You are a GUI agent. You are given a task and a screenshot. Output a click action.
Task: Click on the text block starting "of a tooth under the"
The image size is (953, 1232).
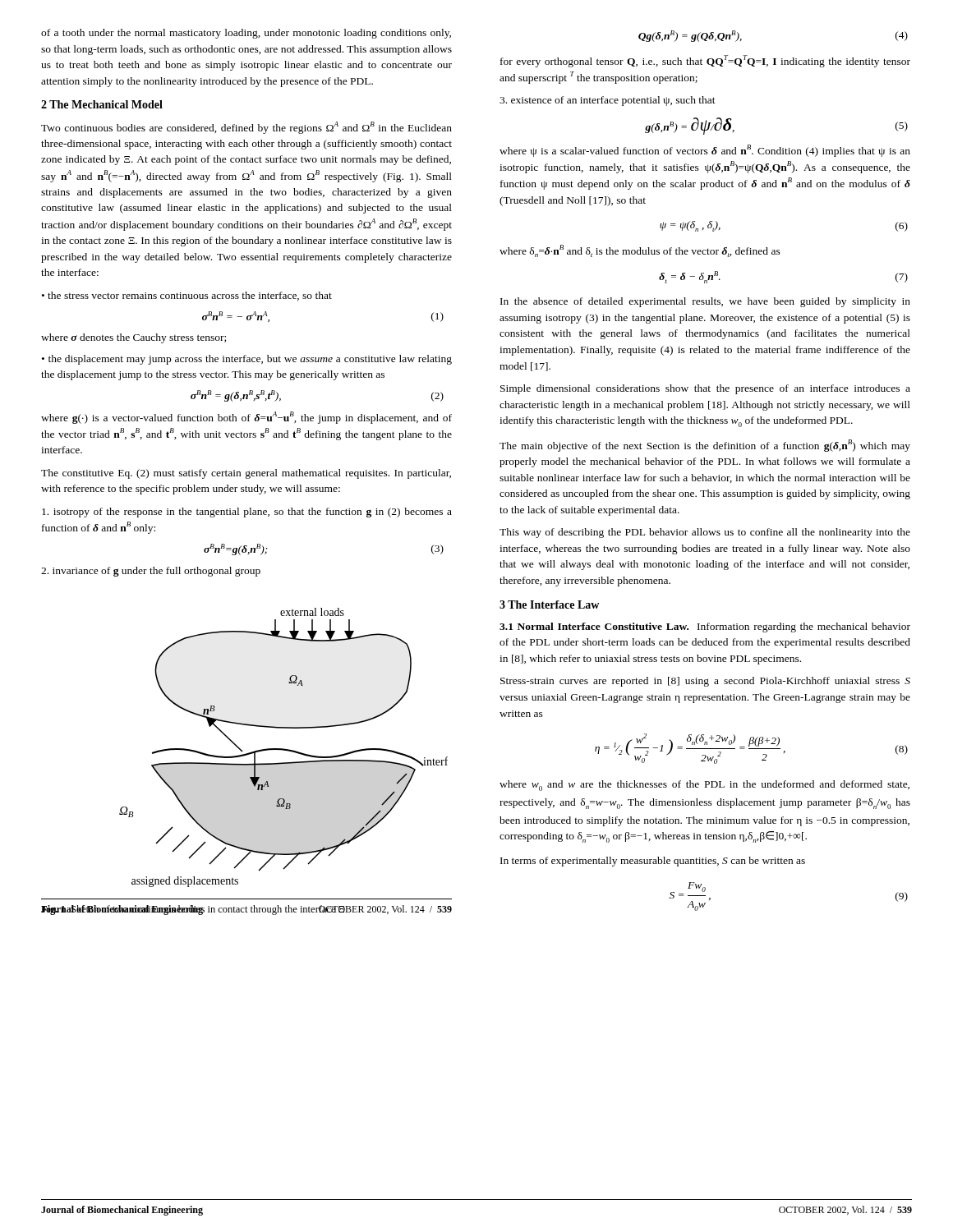pyautogui.click(x=246, y=57)
